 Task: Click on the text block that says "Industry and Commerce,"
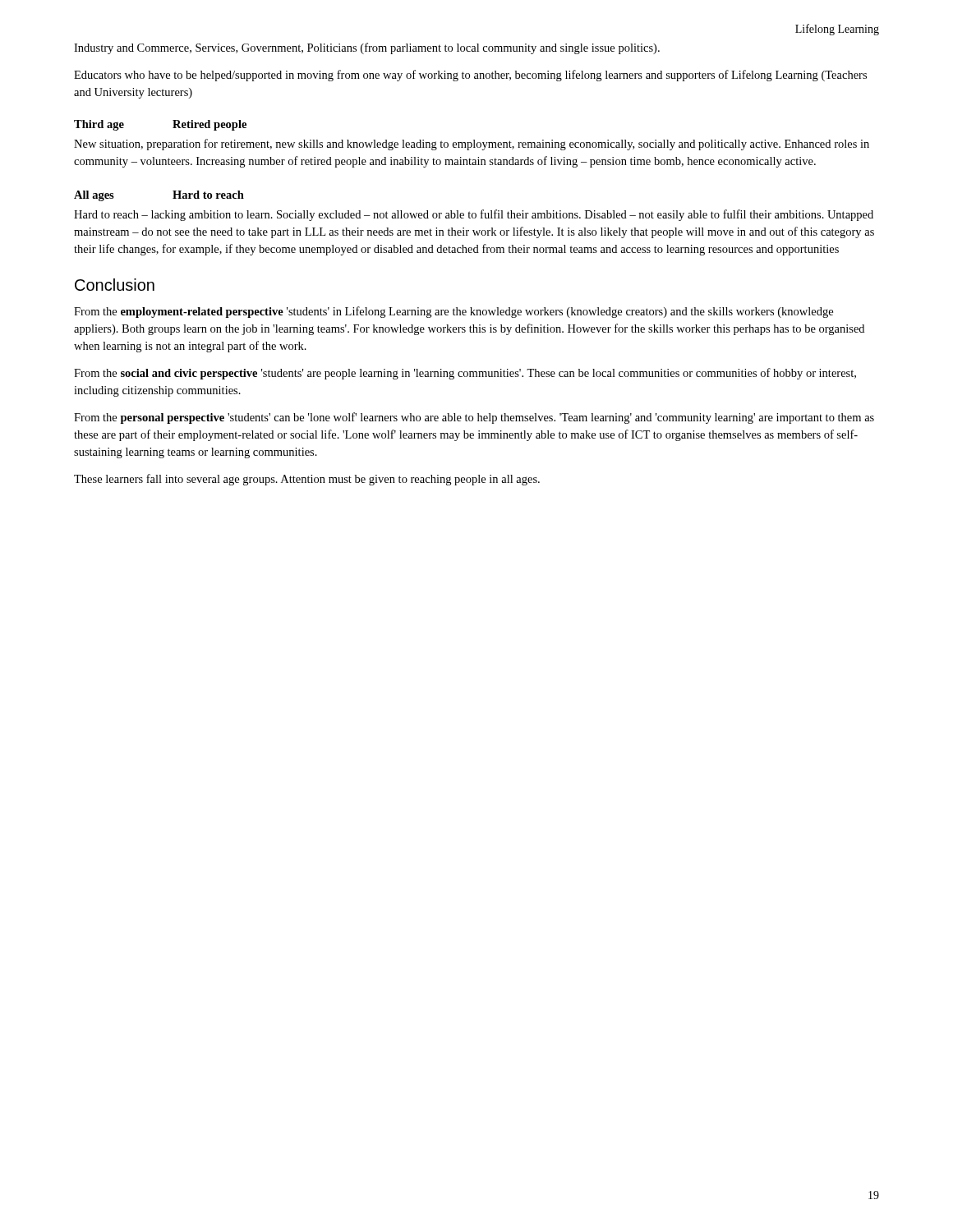[476, 48]
